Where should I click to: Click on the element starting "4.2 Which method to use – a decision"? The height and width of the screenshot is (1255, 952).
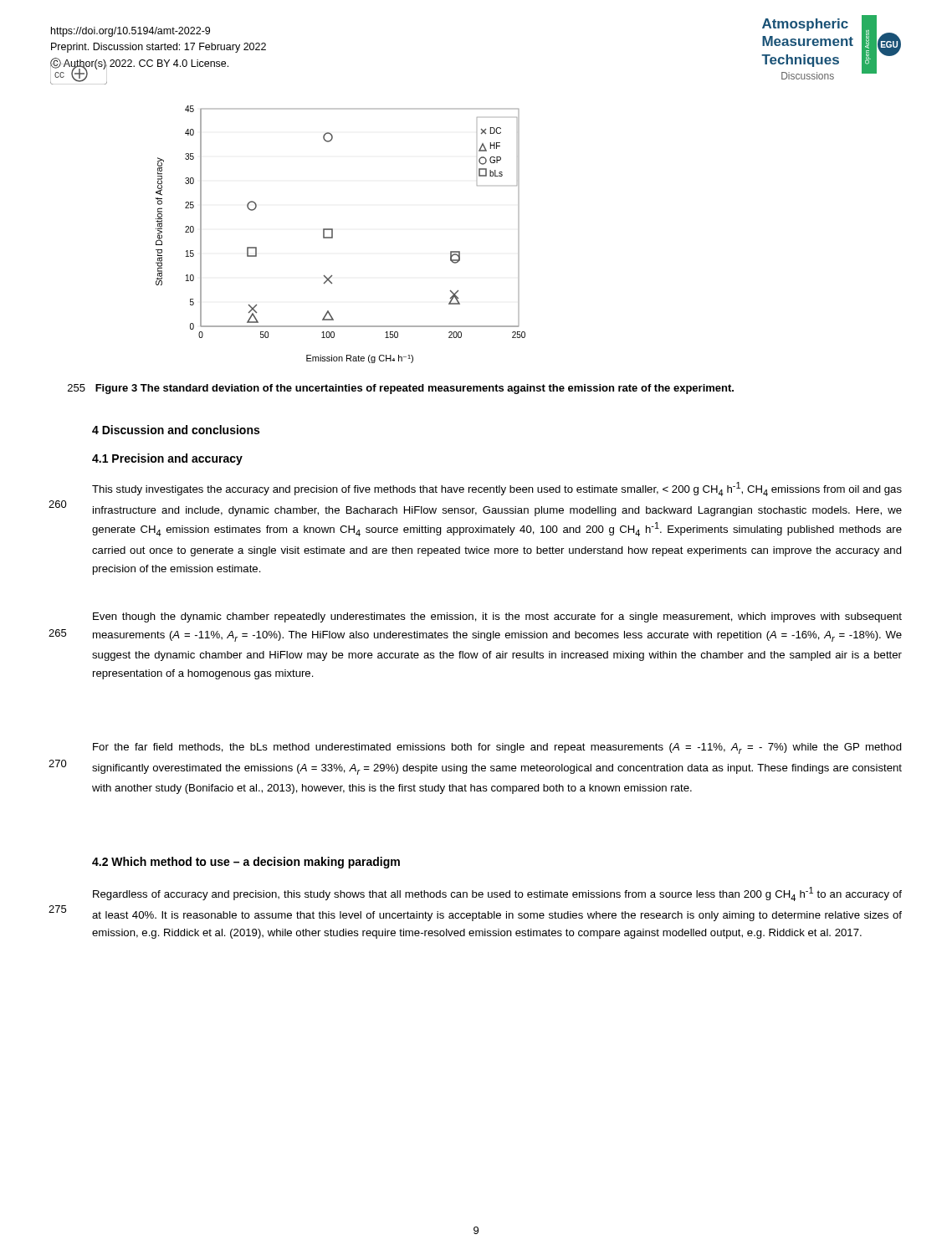pos(246,862)
